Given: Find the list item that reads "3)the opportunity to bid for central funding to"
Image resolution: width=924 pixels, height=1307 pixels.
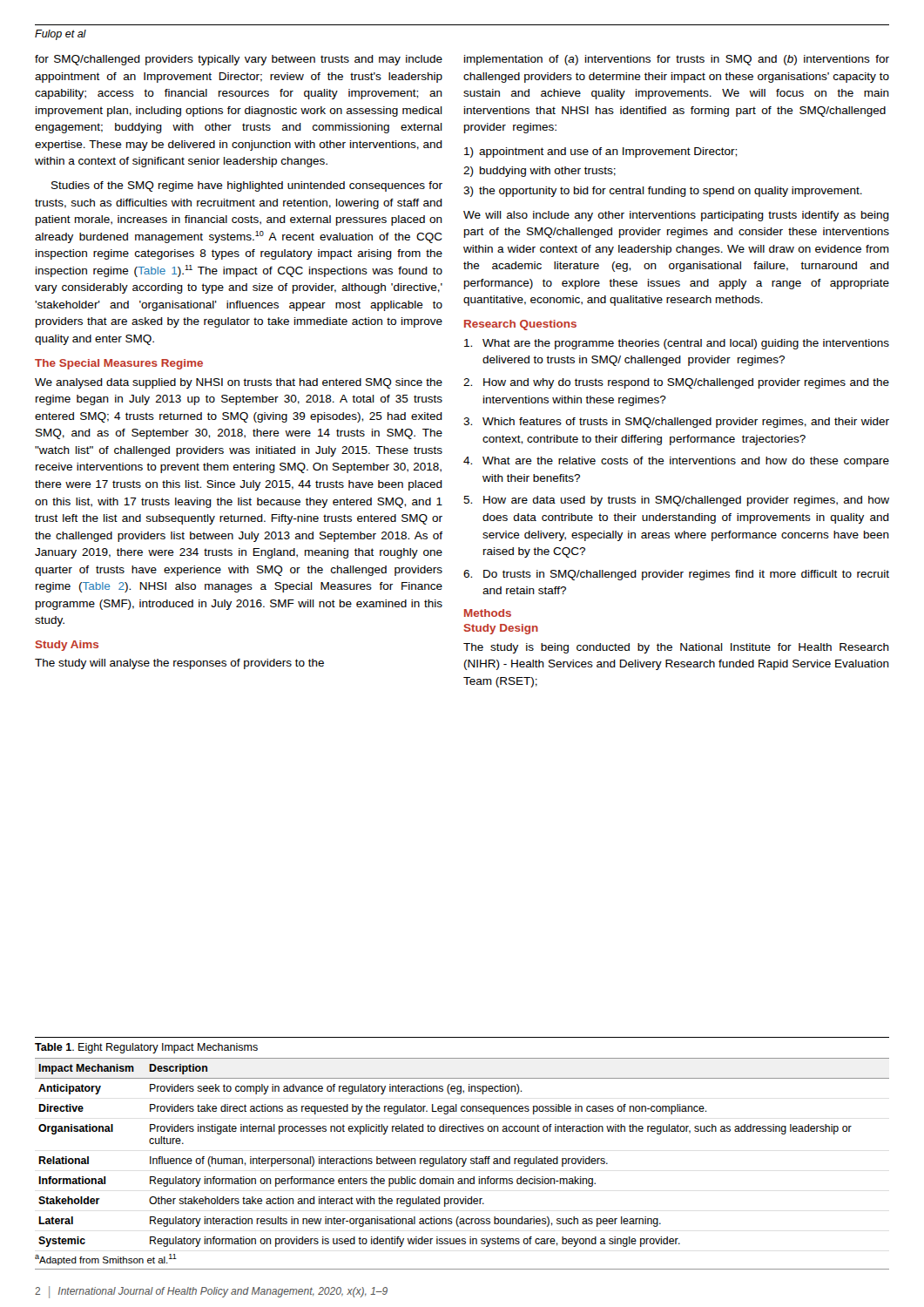Looking at the screenshot, I should 663,191.
